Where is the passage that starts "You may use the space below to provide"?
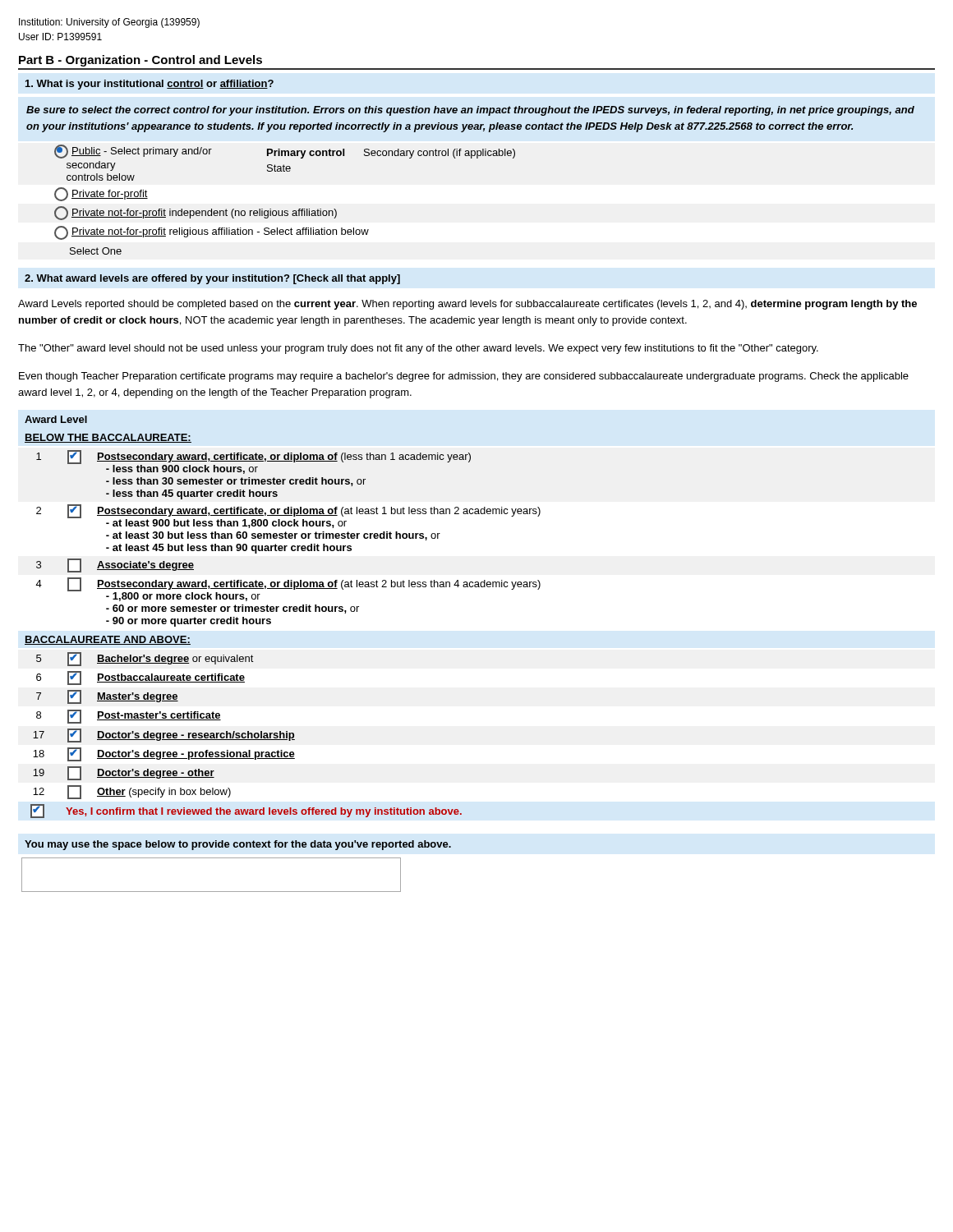 tap(238, 844)
